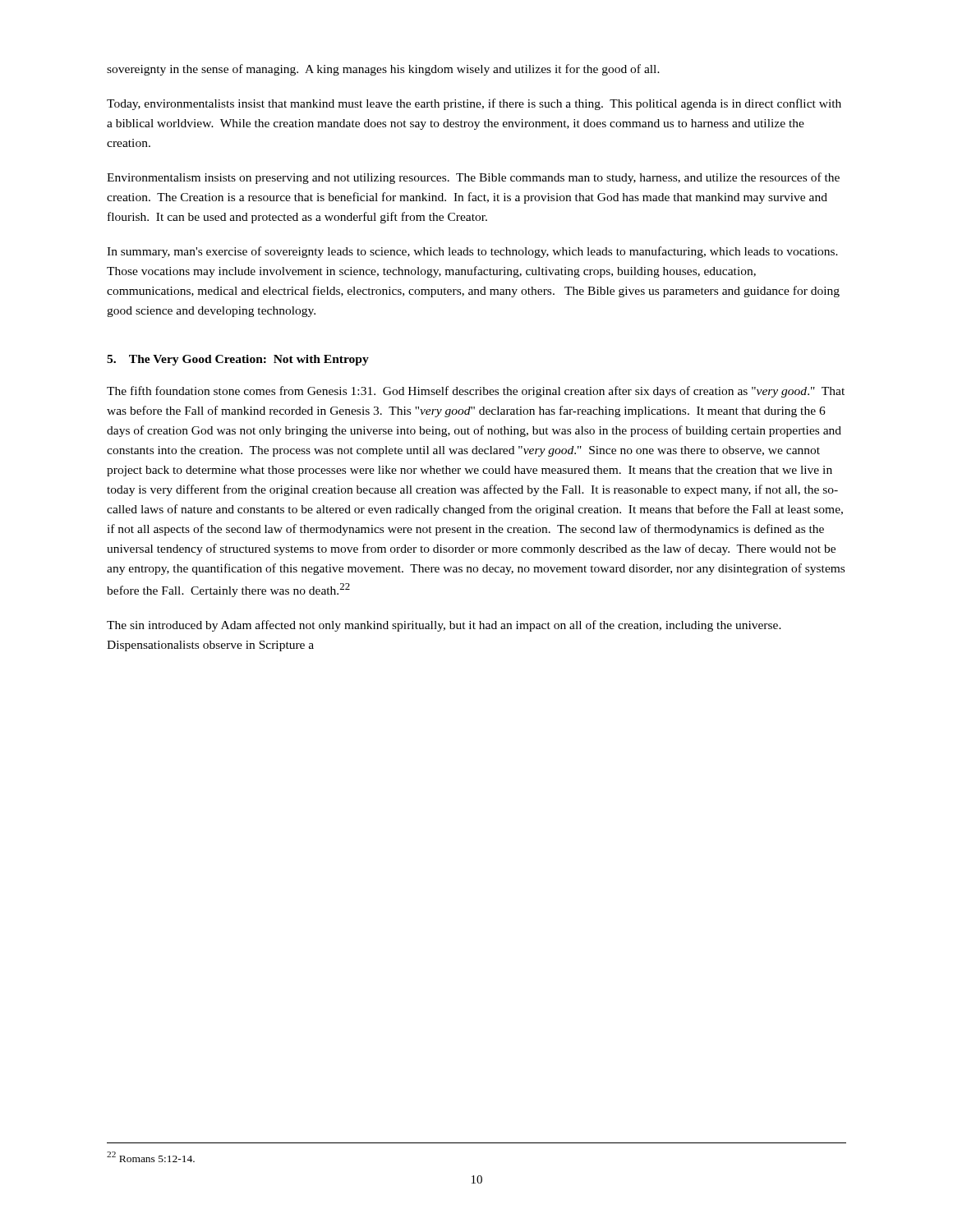Viewport: 953px width, 1232px height.
Task: Navigate to the element starting "5. The Very Good"
Action: [238, 359]
